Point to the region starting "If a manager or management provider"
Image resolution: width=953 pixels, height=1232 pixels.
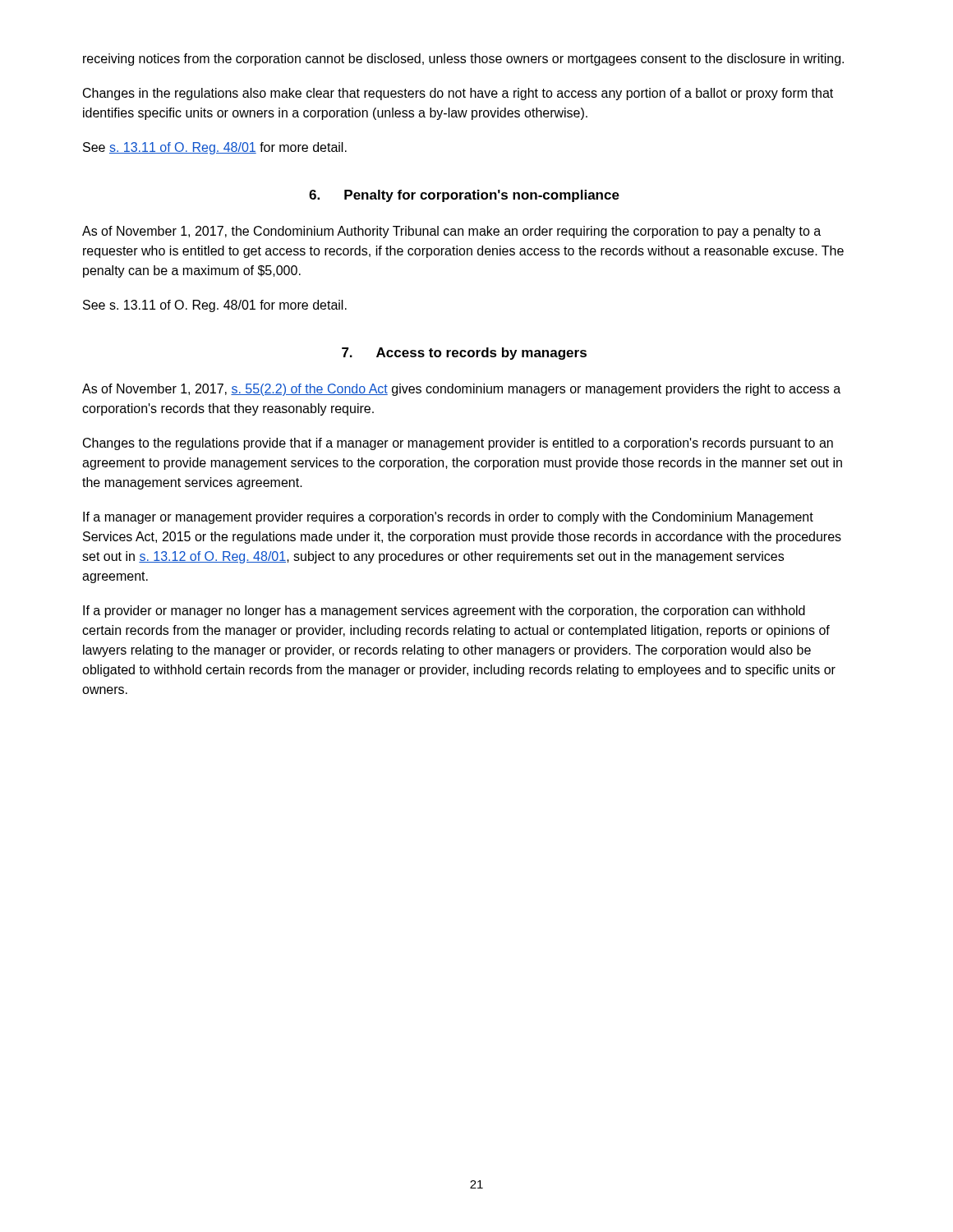click(x=462, y=547)
